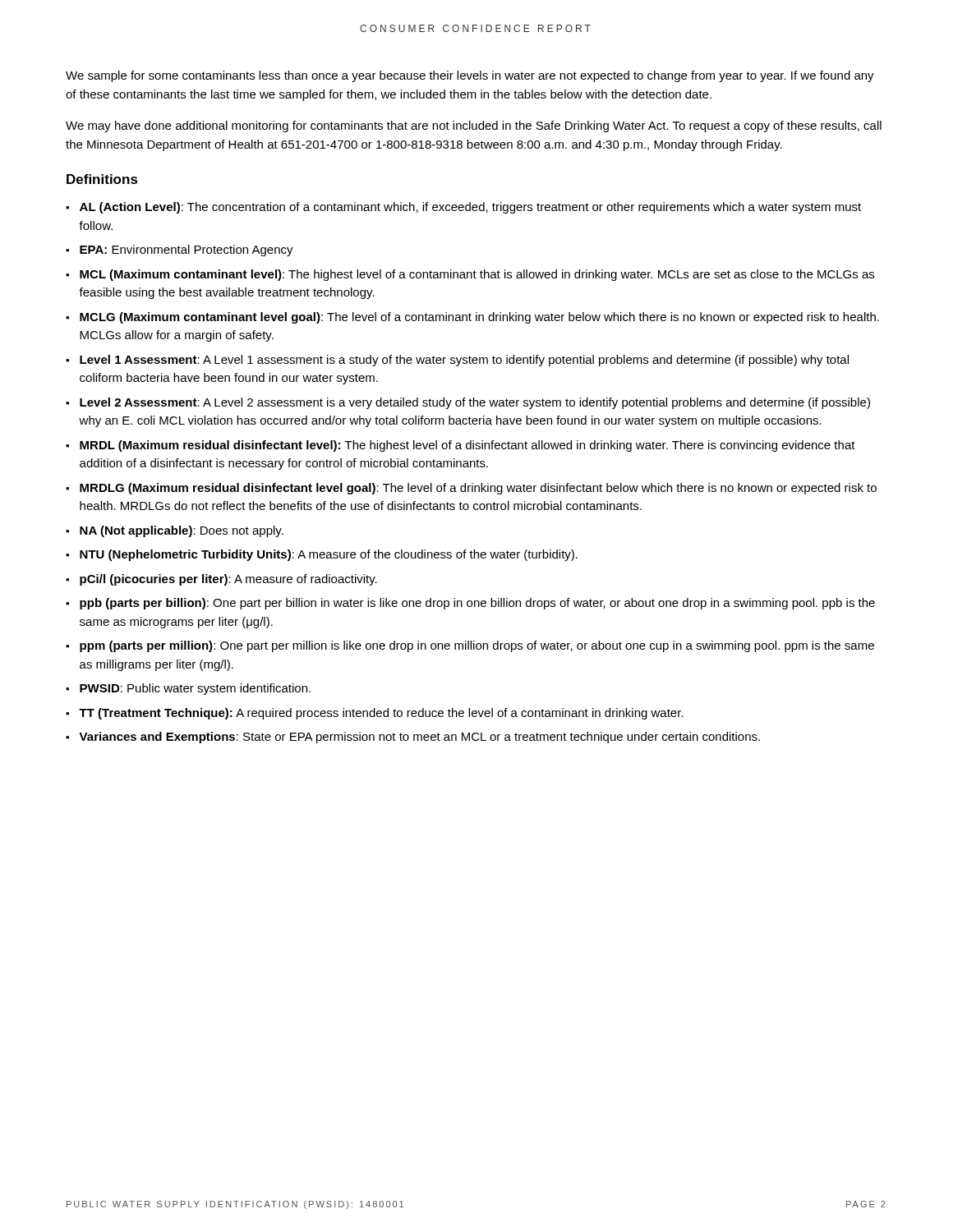Navigate to the passage starting "ppb (parts per billion): One"

483,612
